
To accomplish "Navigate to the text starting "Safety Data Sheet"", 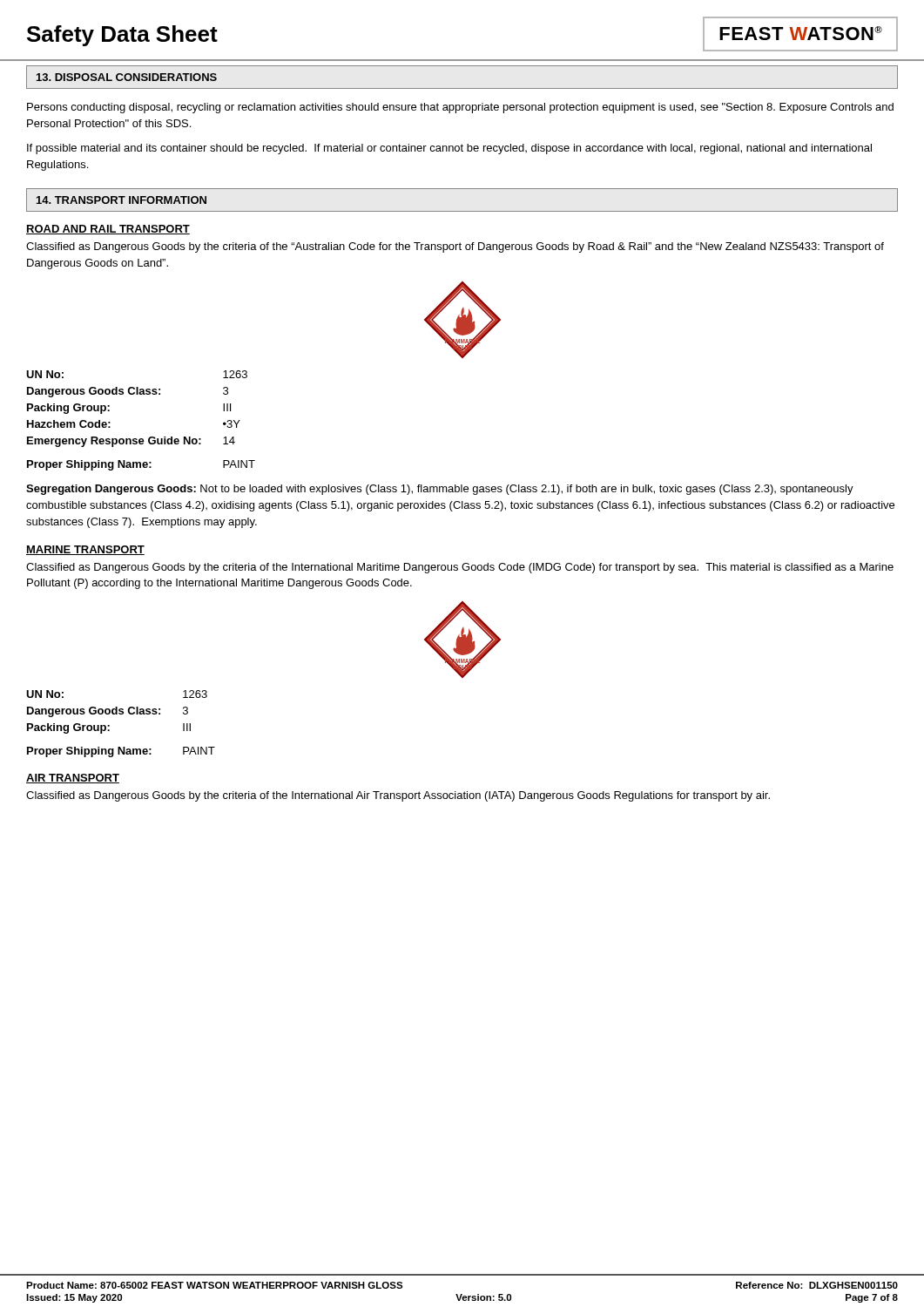I will 122,34.
